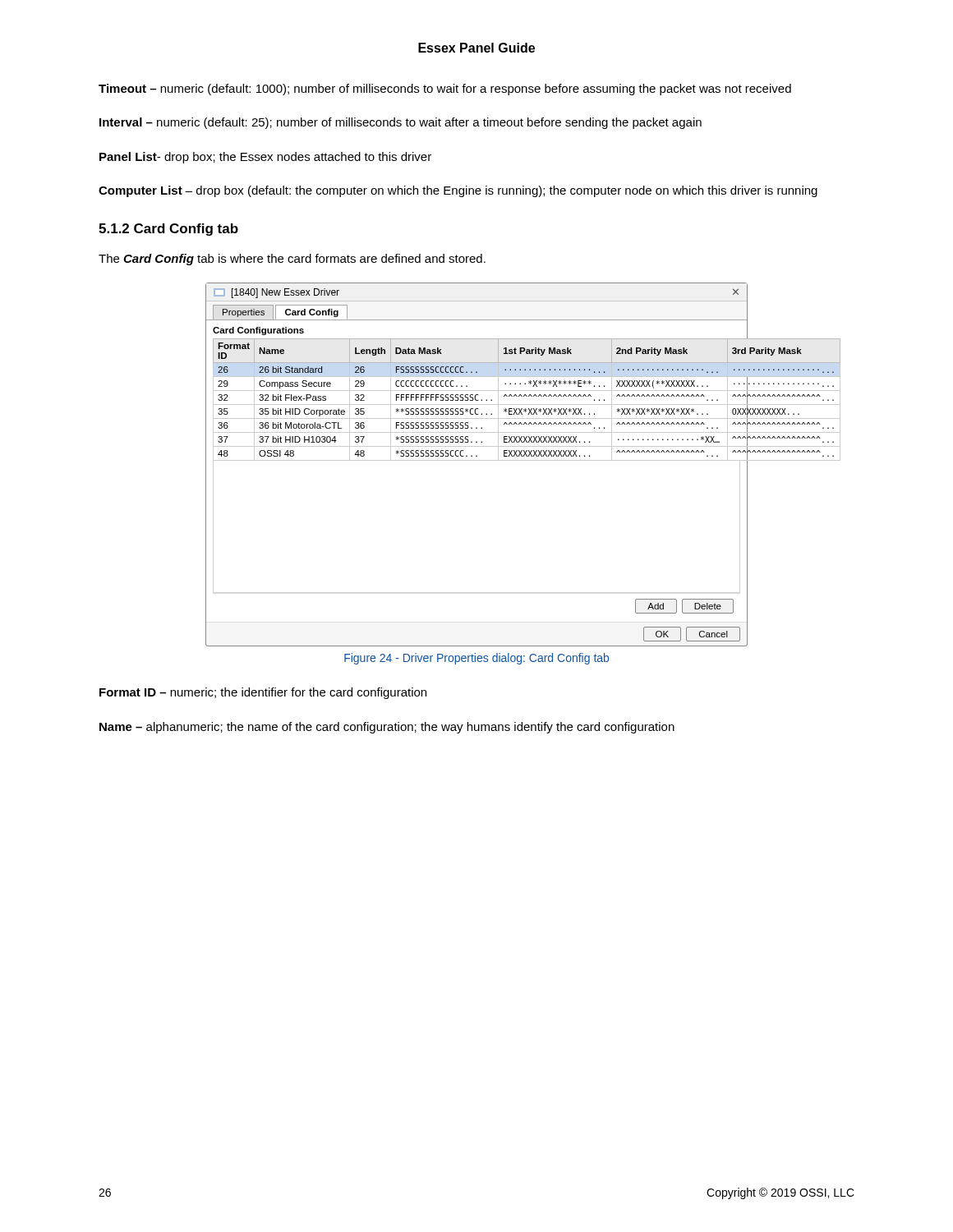
Task: Locate the section header containing "5.1.2 Card Config tab"
Action: point(168,229)
